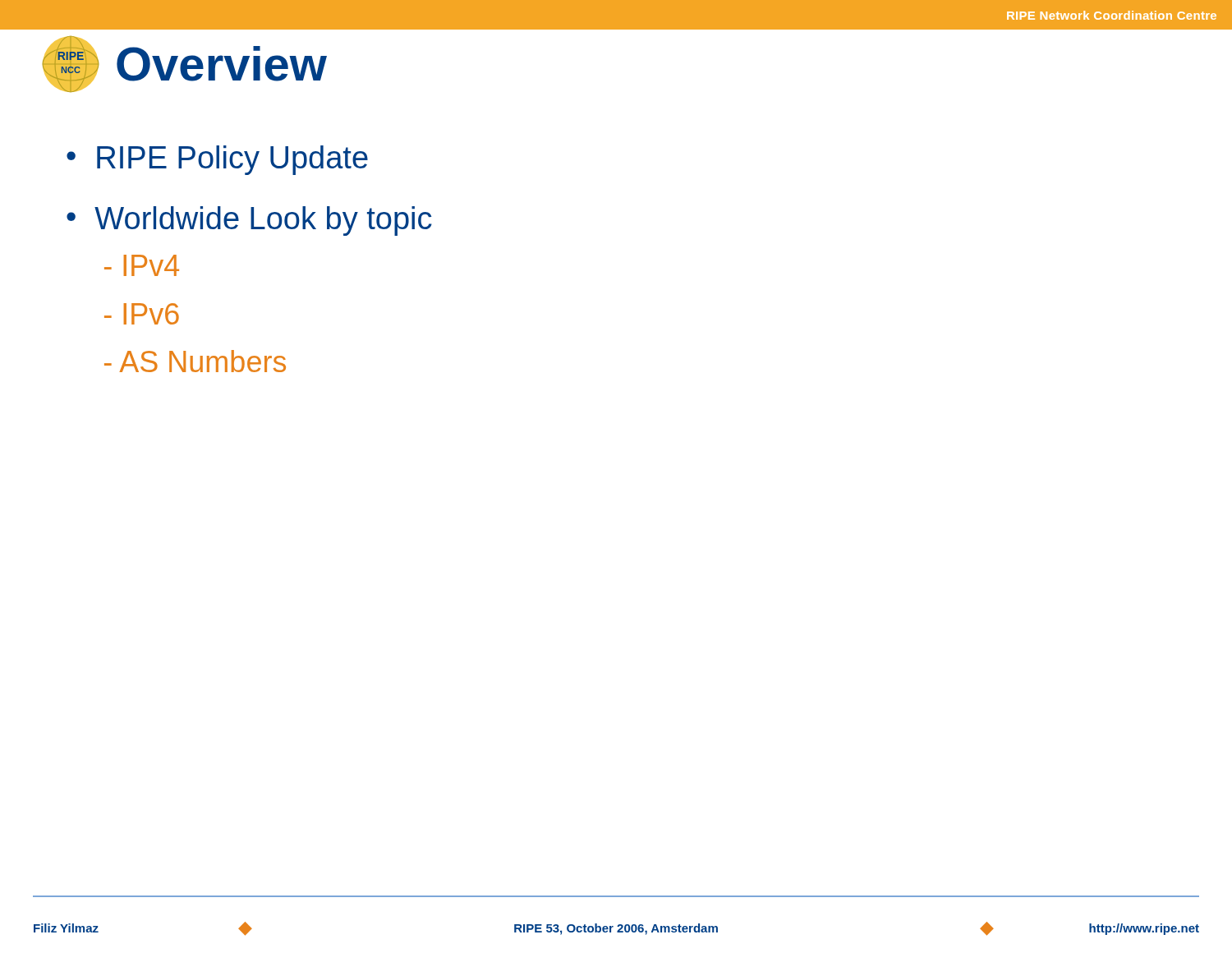This screenshot has width=1232, height=953.
Task: Click on the list item that reads "• RIPE Policy Update"
Action: pos(217,158)
